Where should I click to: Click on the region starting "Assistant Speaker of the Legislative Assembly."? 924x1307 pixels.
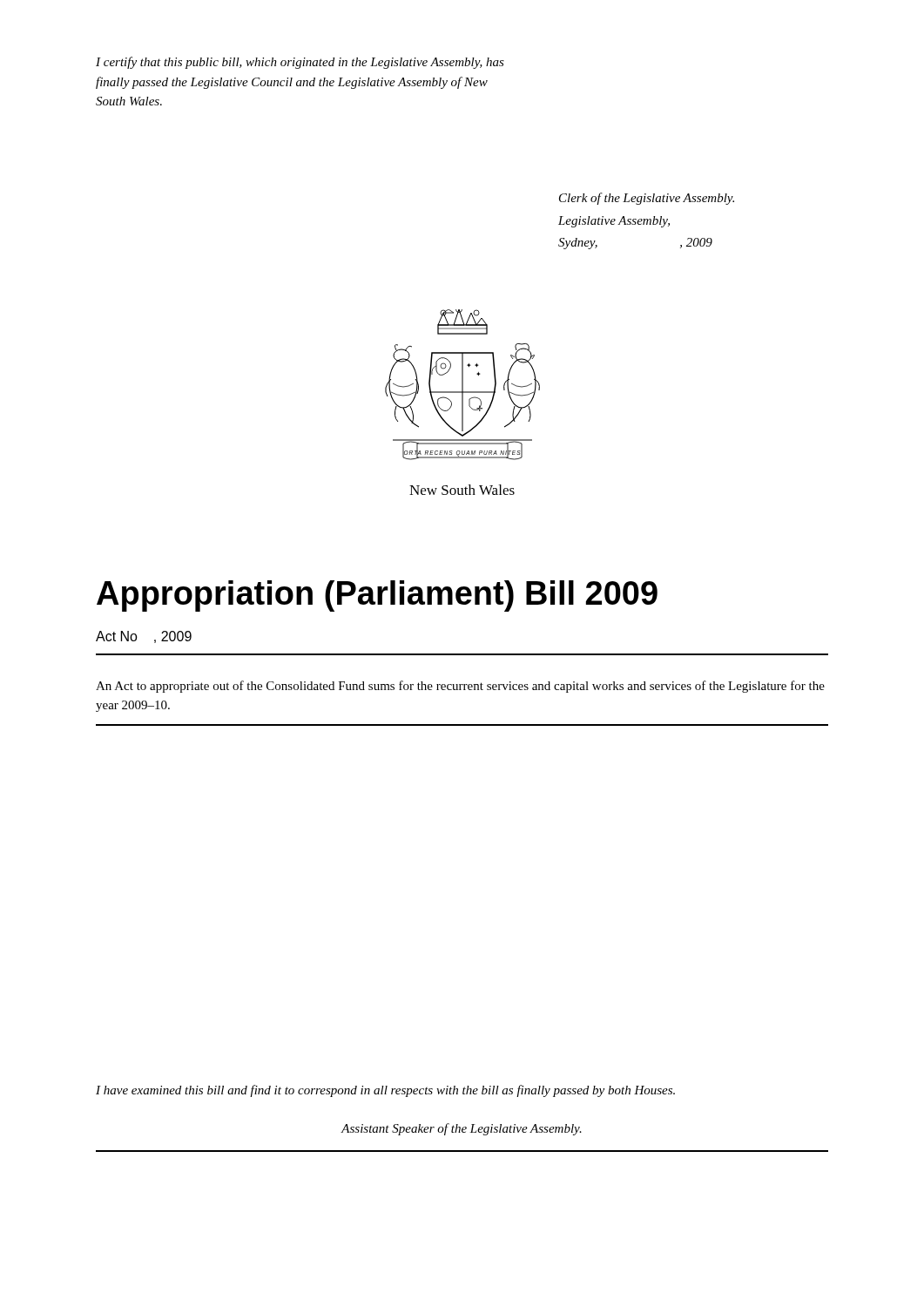462,1128
